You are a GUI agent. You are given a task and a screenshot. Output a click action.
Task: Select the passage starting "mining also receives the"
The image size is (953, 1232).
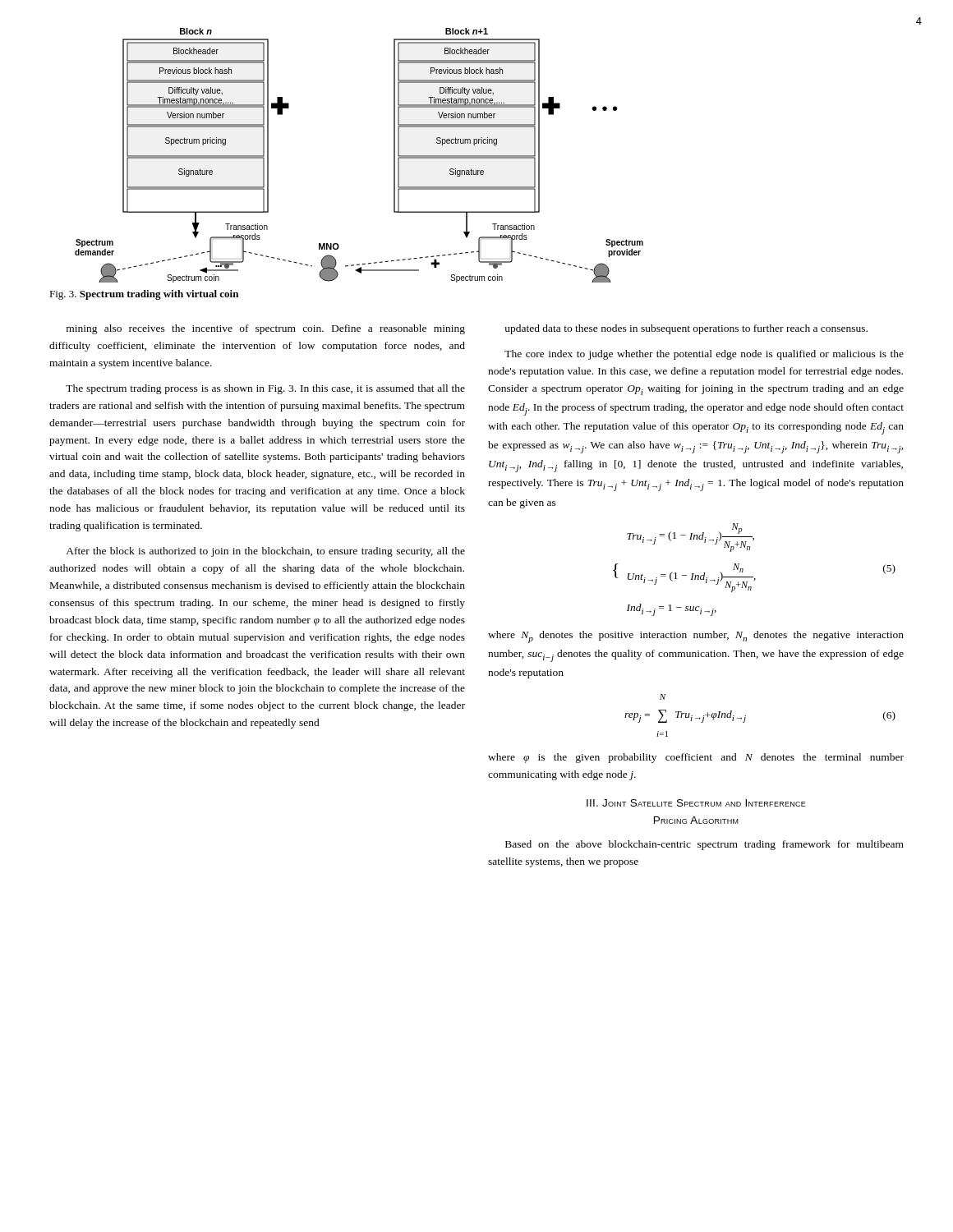coord(257,345)
